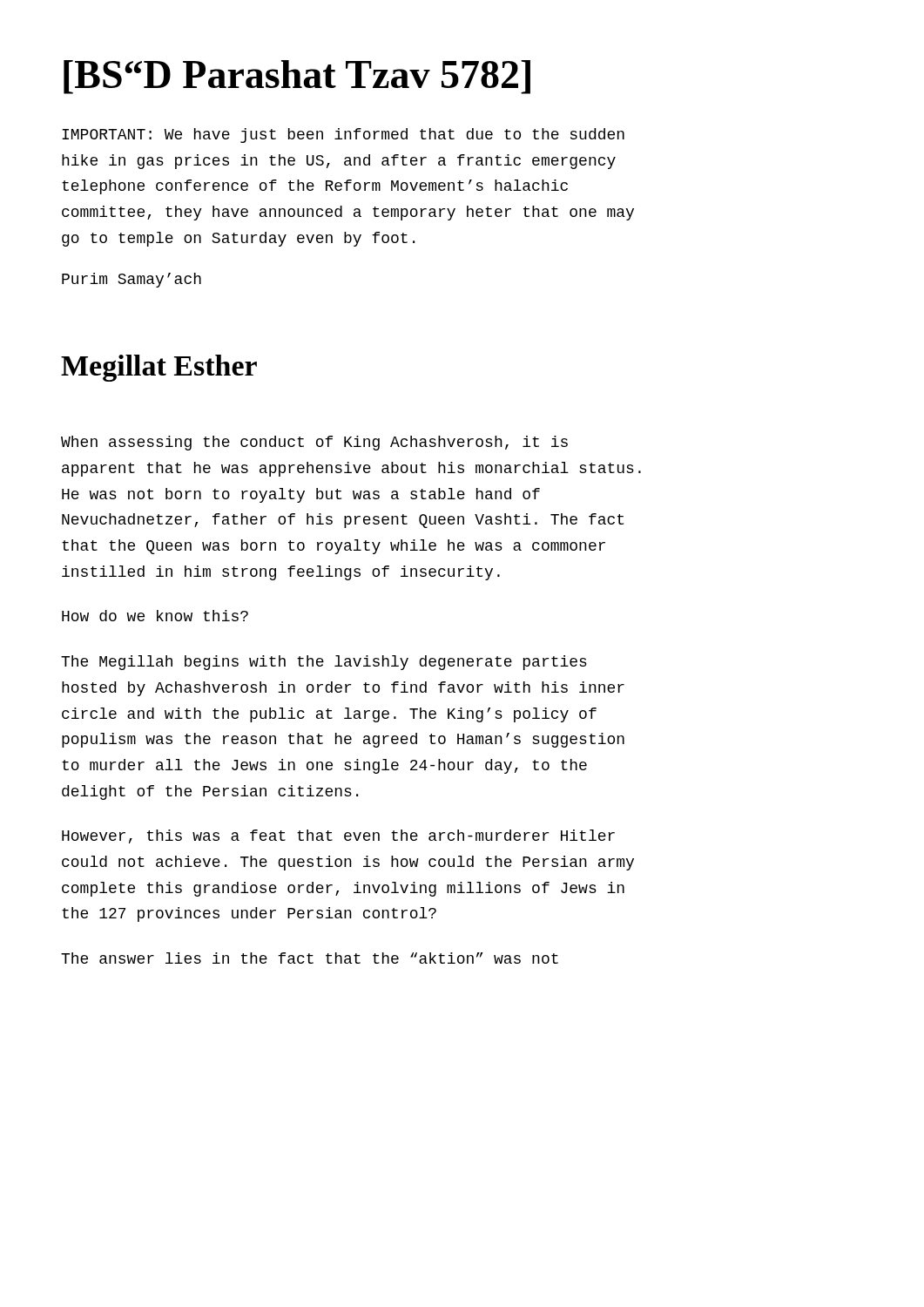924x1307 pixels.
Task: Click the passage that begins "The answer lies"
Action: click(x=310, y=959)
